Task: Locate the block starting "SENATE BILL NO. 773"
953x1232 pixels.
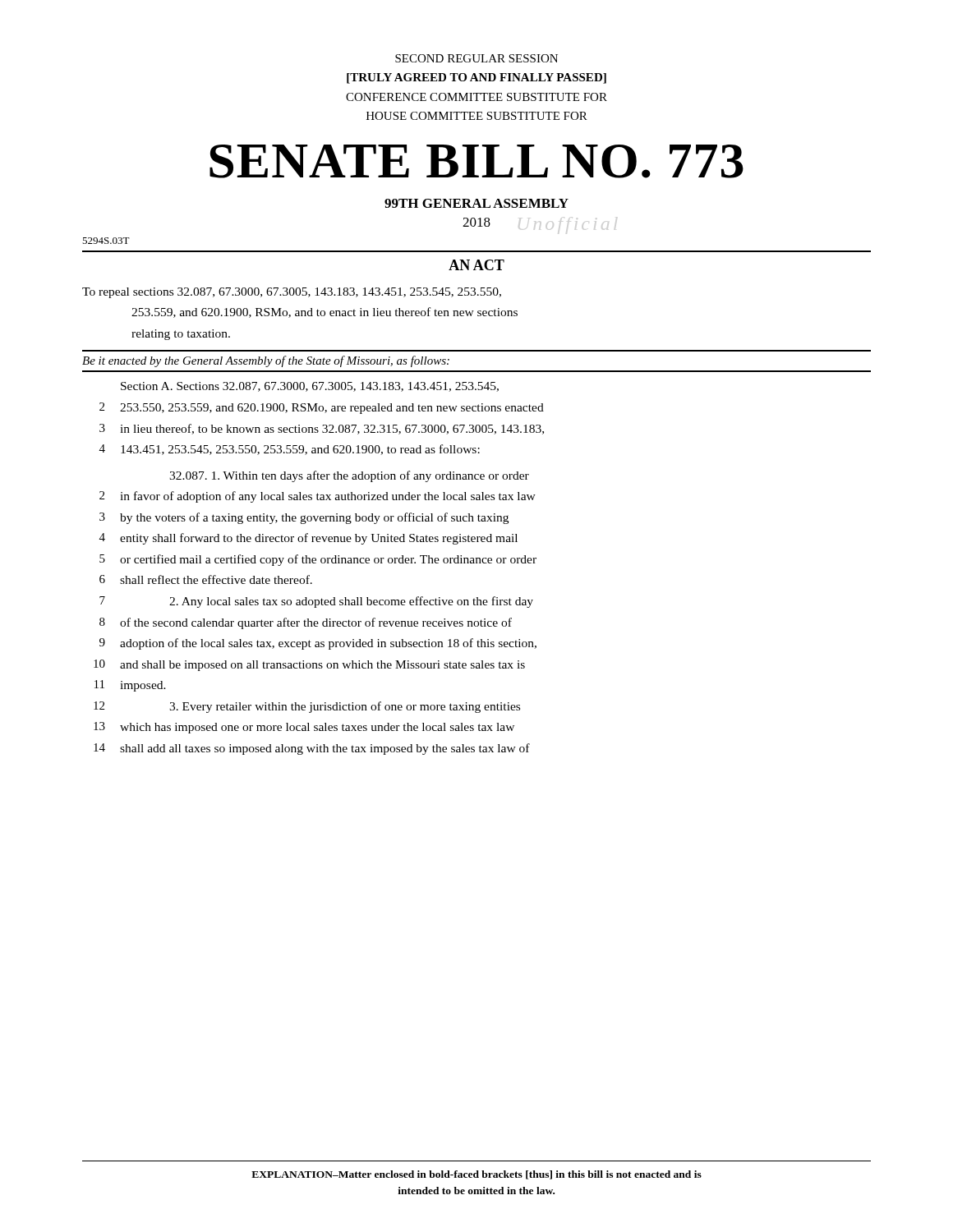Action: [x=476, y=160]
